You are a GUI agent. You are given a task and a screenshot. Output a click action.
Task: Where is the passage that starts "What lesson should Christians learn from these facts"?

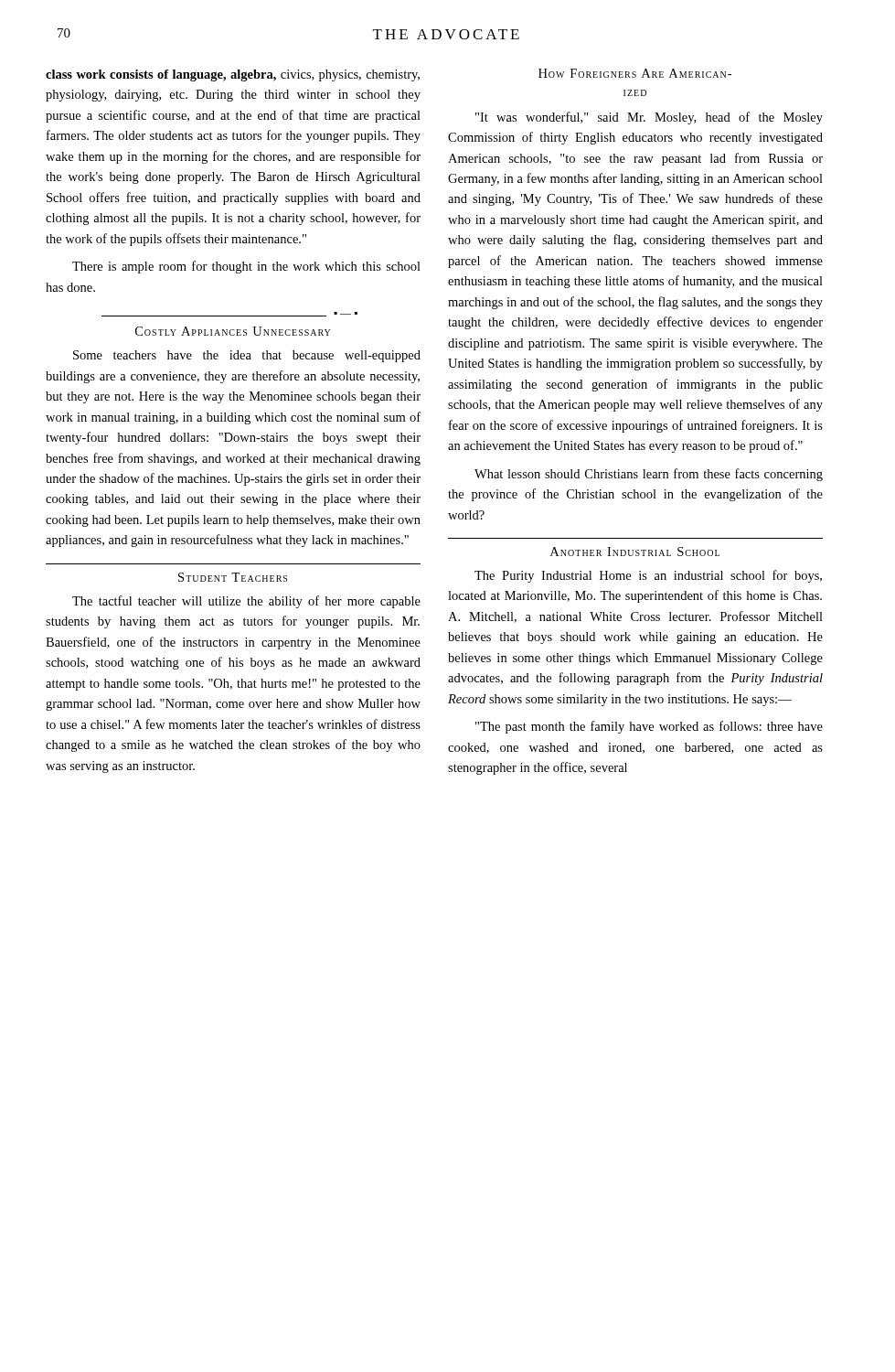point(635,494)
